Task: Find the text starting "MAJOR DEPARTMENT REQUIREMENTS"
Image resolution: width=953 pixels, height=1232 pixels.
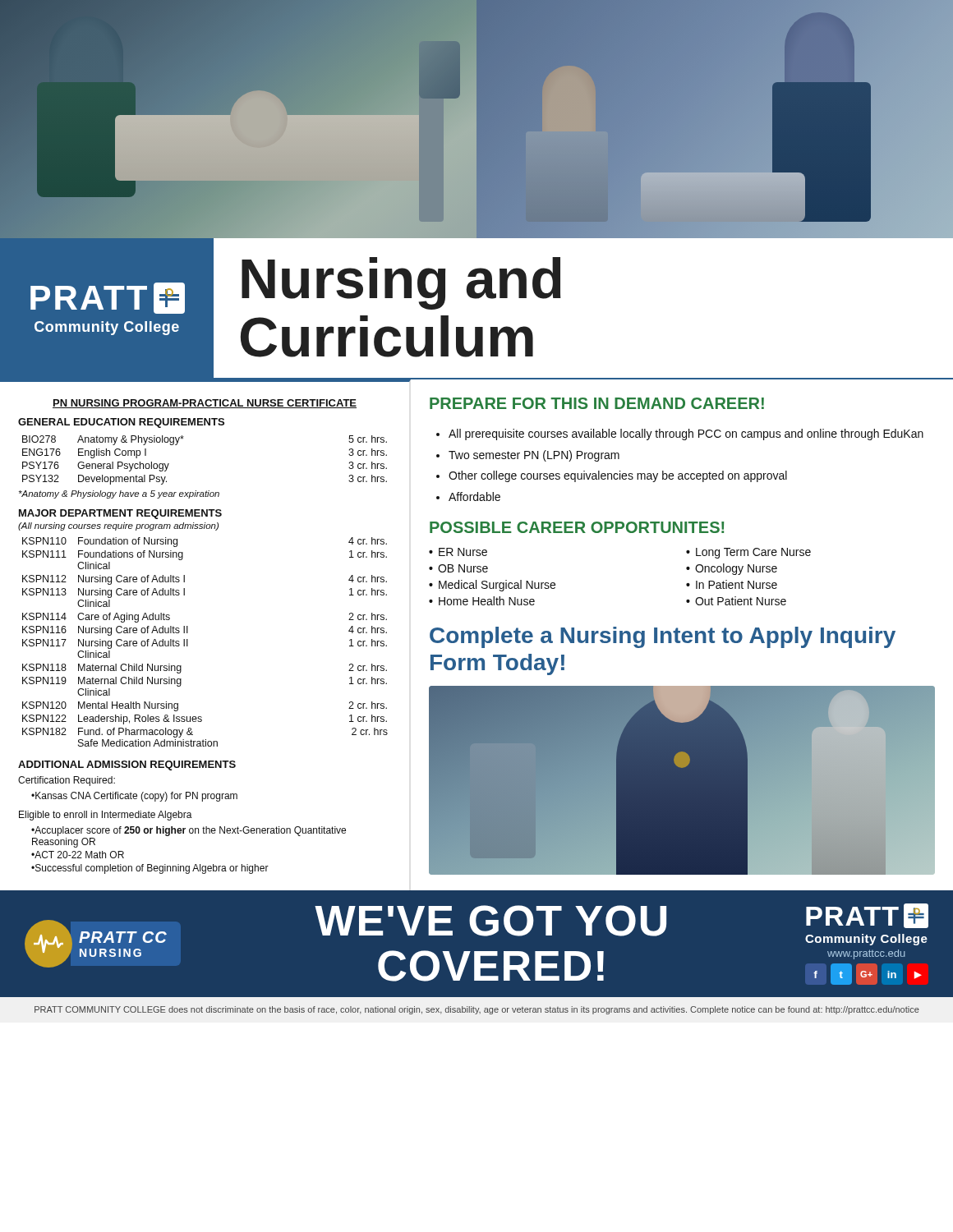Action: point(205,513)
